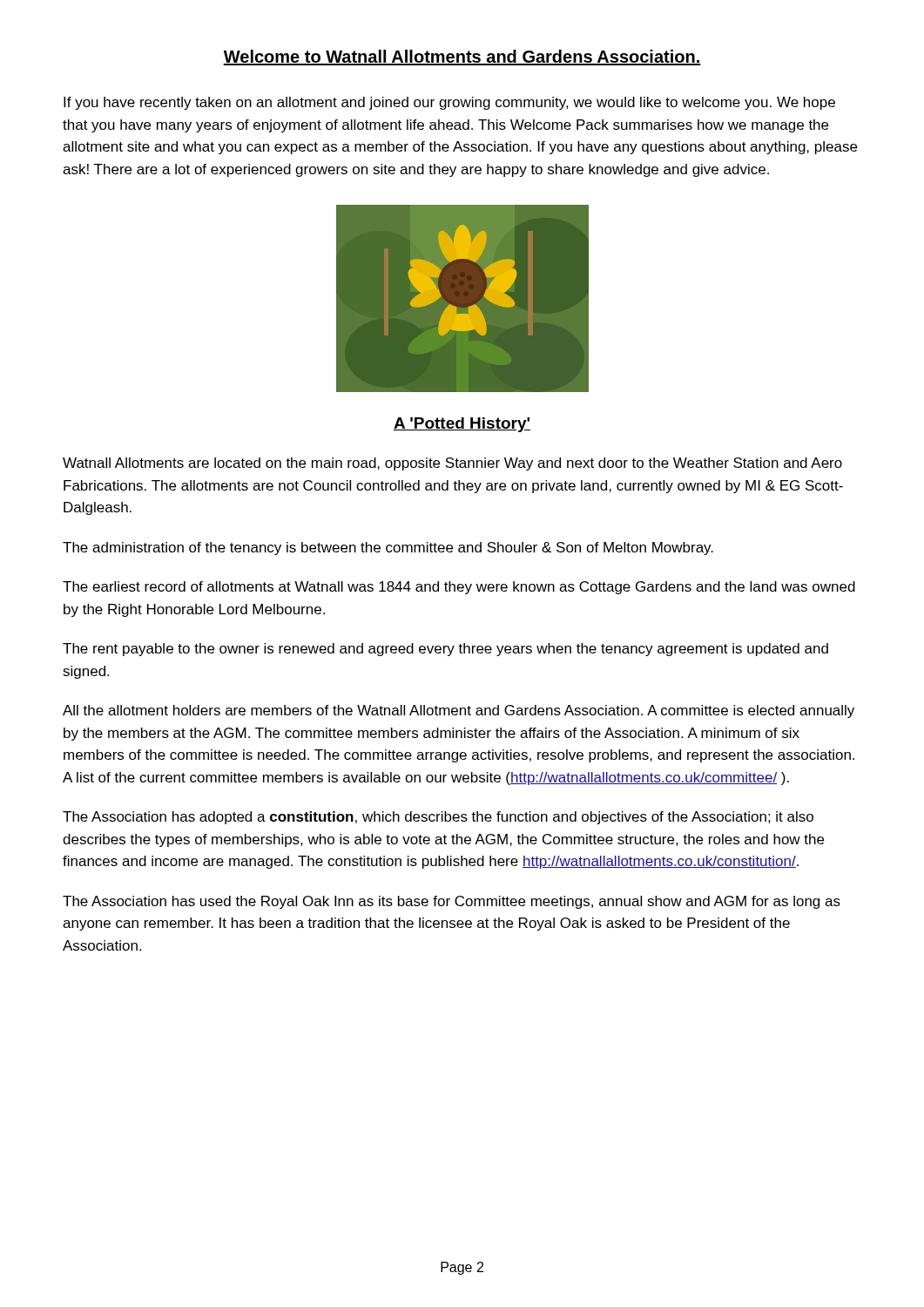Locate the text block containing "The Association has used the Royal Oak"
The image size is (924, 1307).
point(452,923)
